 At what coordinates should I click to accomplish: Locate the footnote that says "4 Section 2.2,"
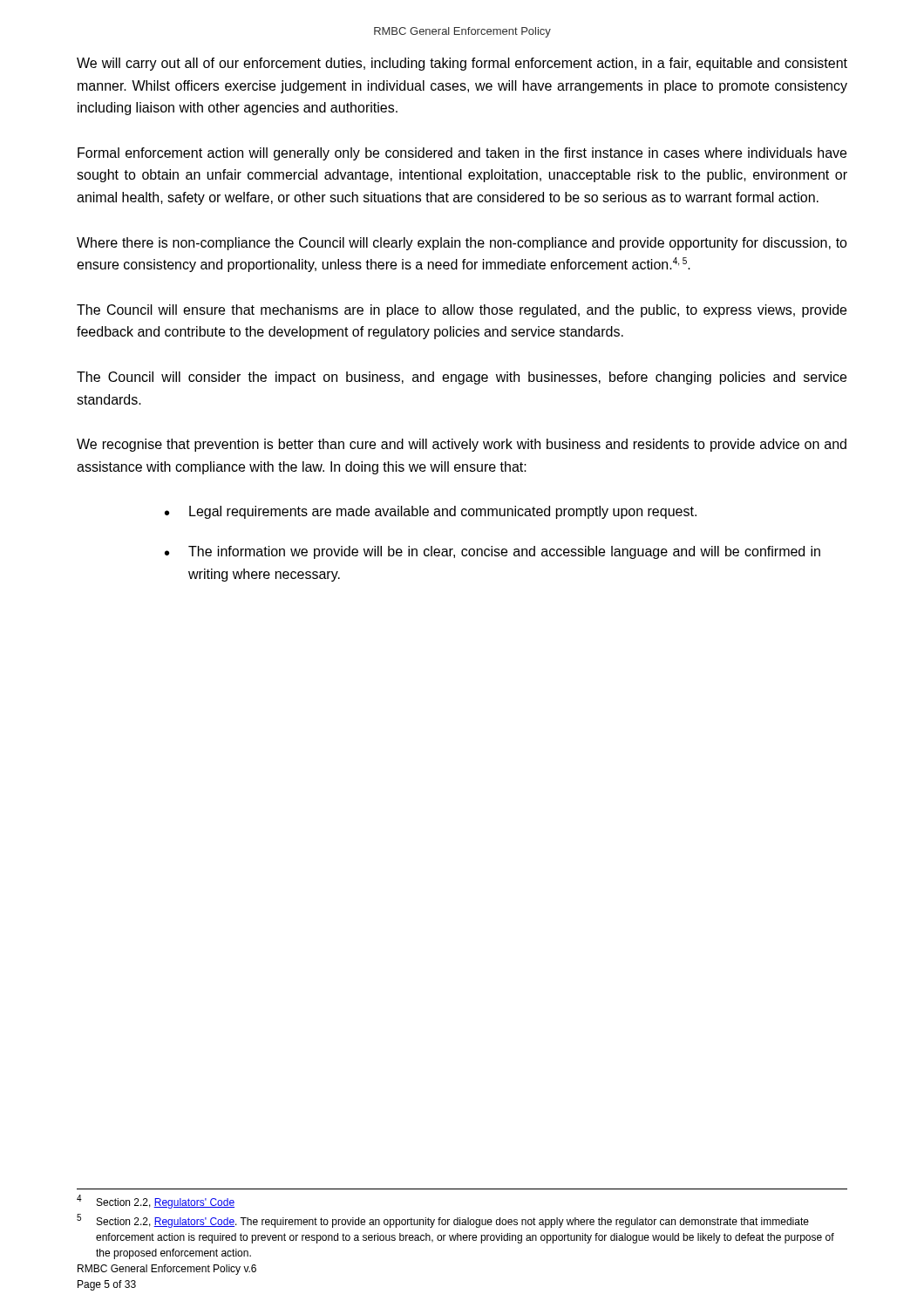156,1202
